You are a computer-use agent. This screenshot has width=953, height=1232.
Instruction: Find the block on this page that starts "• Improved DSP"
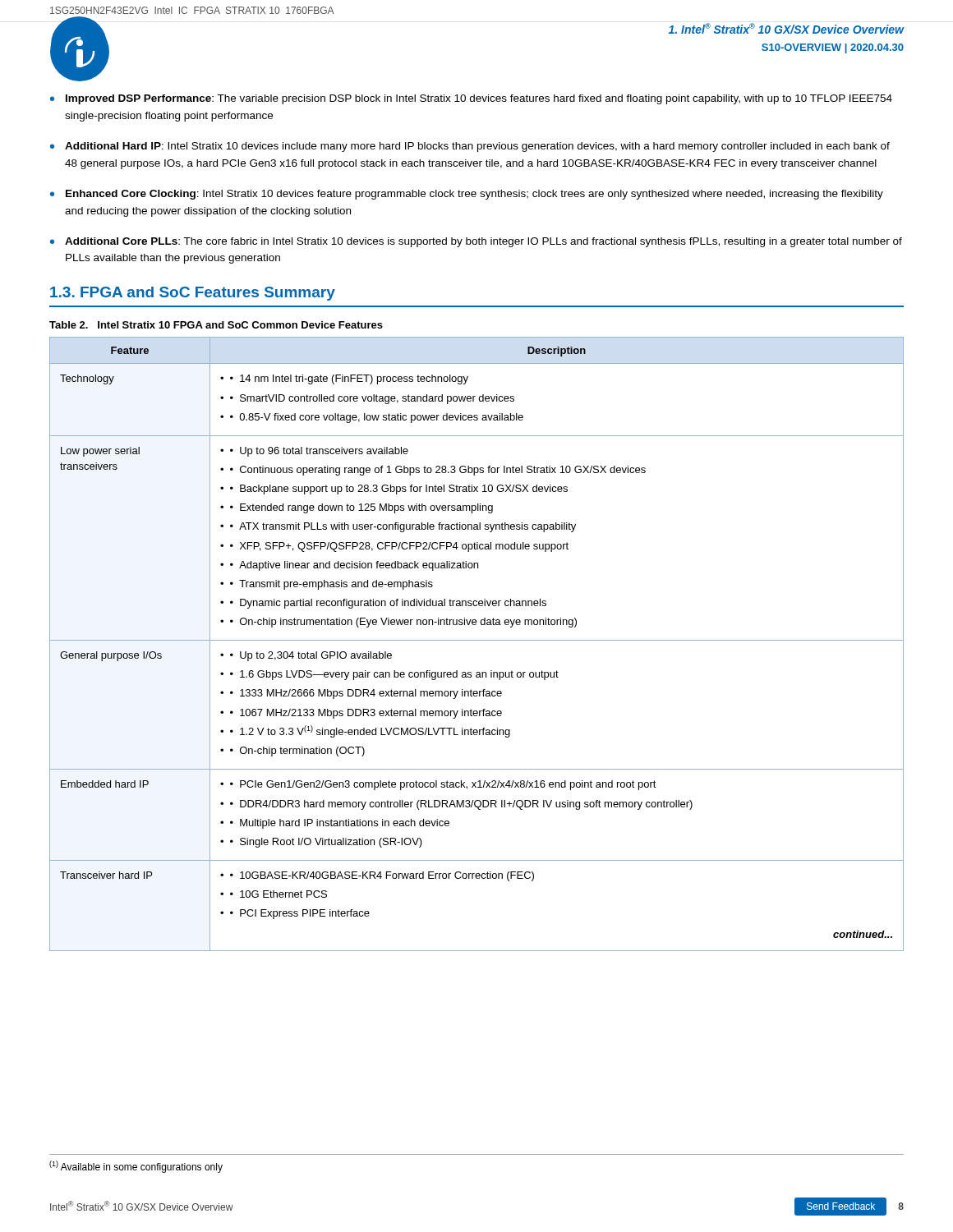coord(476,107)
